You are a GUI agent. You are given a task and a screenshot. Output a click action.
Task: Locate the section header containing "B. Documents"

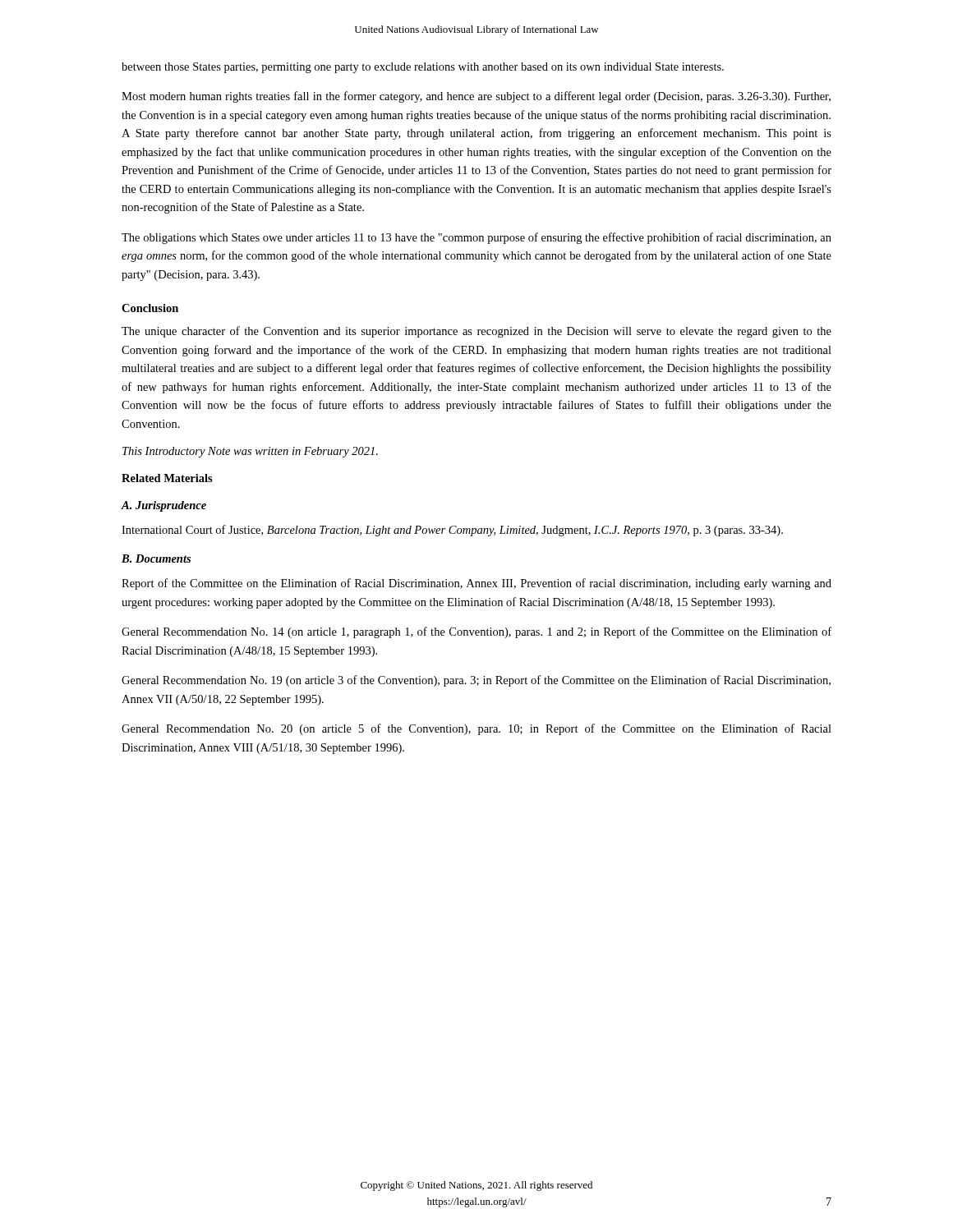(x=156, y=559)
